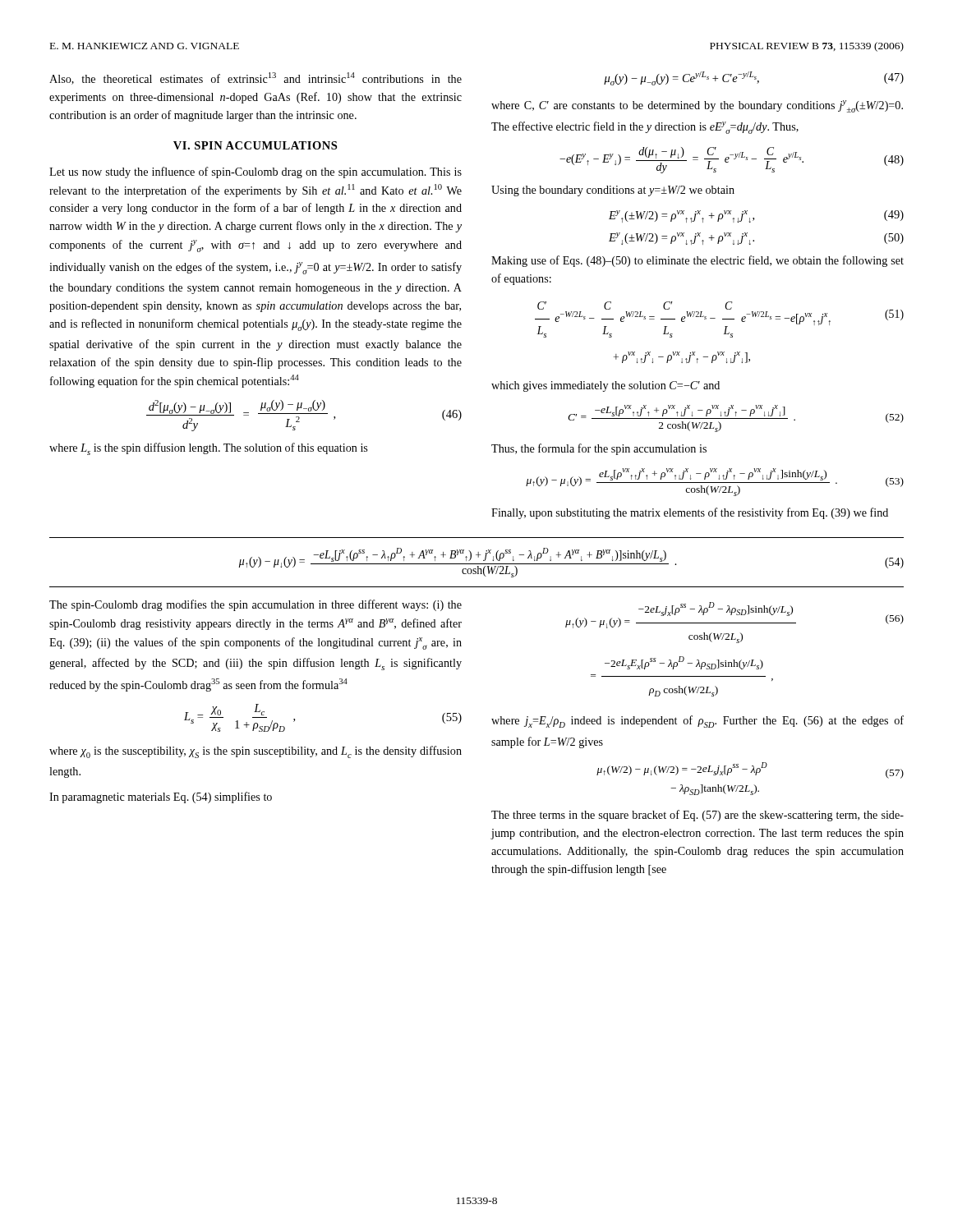Locate the formula that opens with "−e(Ey↑ − Ey↓) = d(μ↑ − μ↓)"
The image size is (953, 1232).
pos(698,160)
